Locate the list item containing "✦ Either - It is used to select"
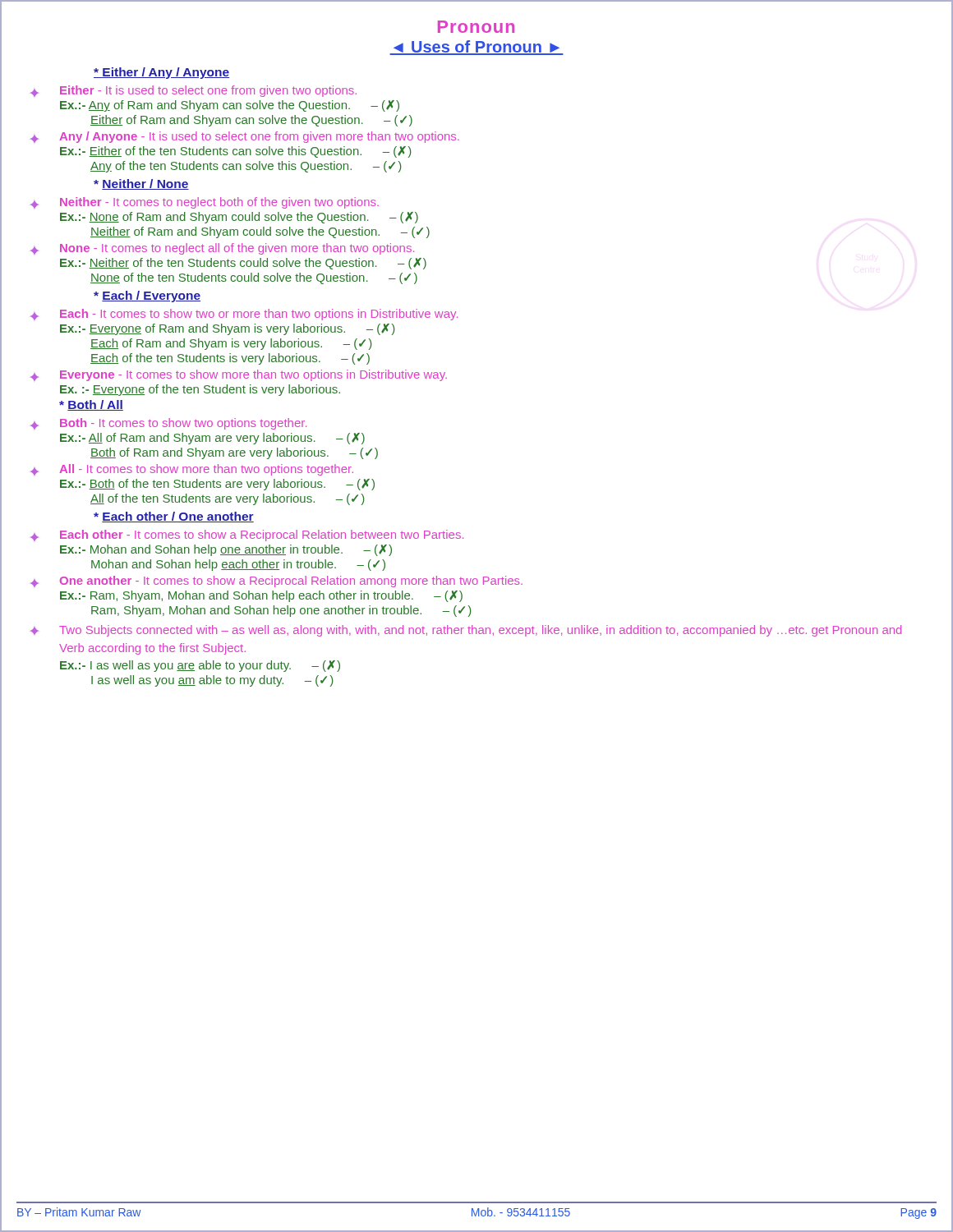This screenshot has width=953, height=1232. coord(193,91)
